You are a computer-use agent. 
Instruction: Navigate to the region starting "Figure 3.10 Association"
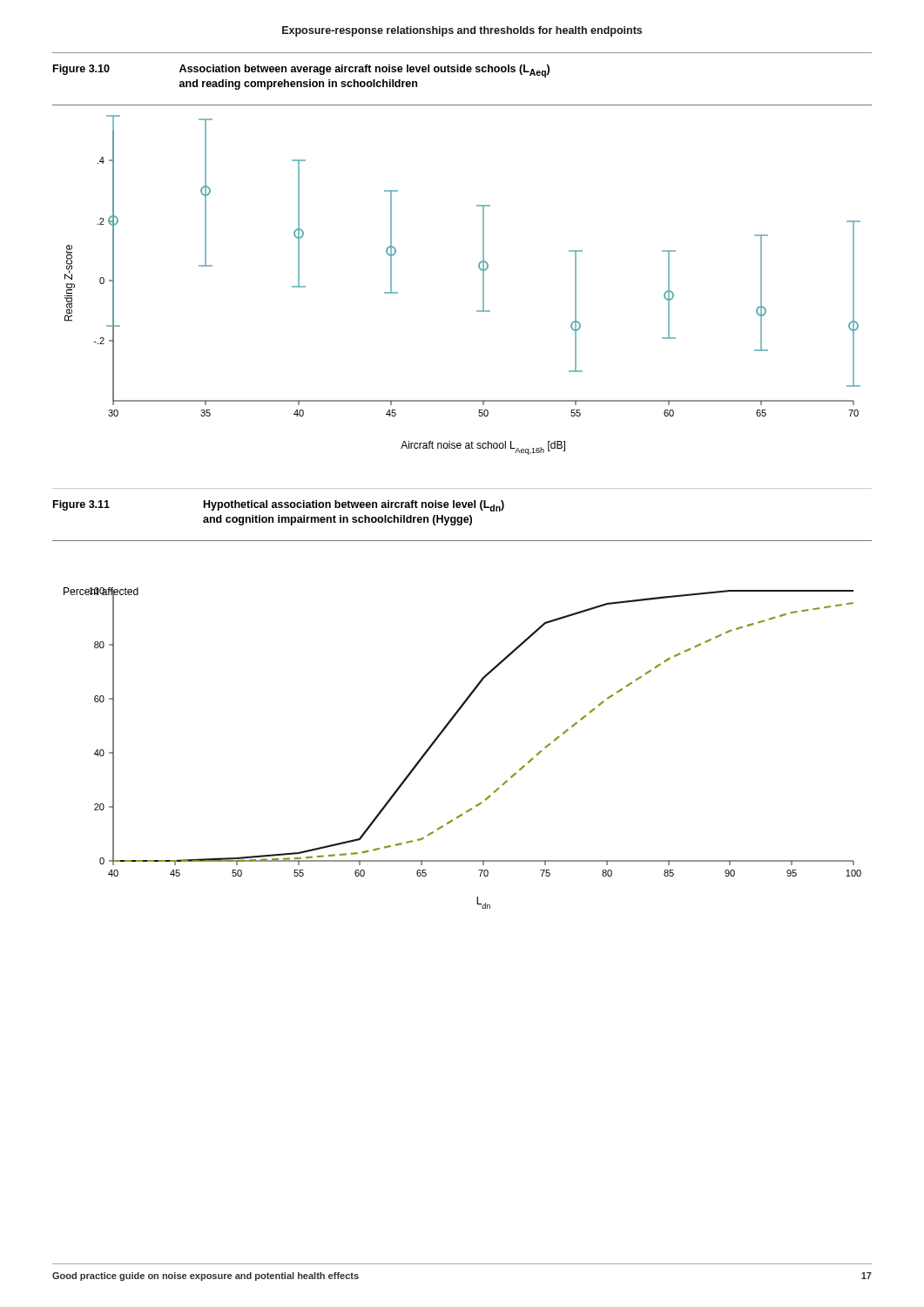click(x=462, y=76)
